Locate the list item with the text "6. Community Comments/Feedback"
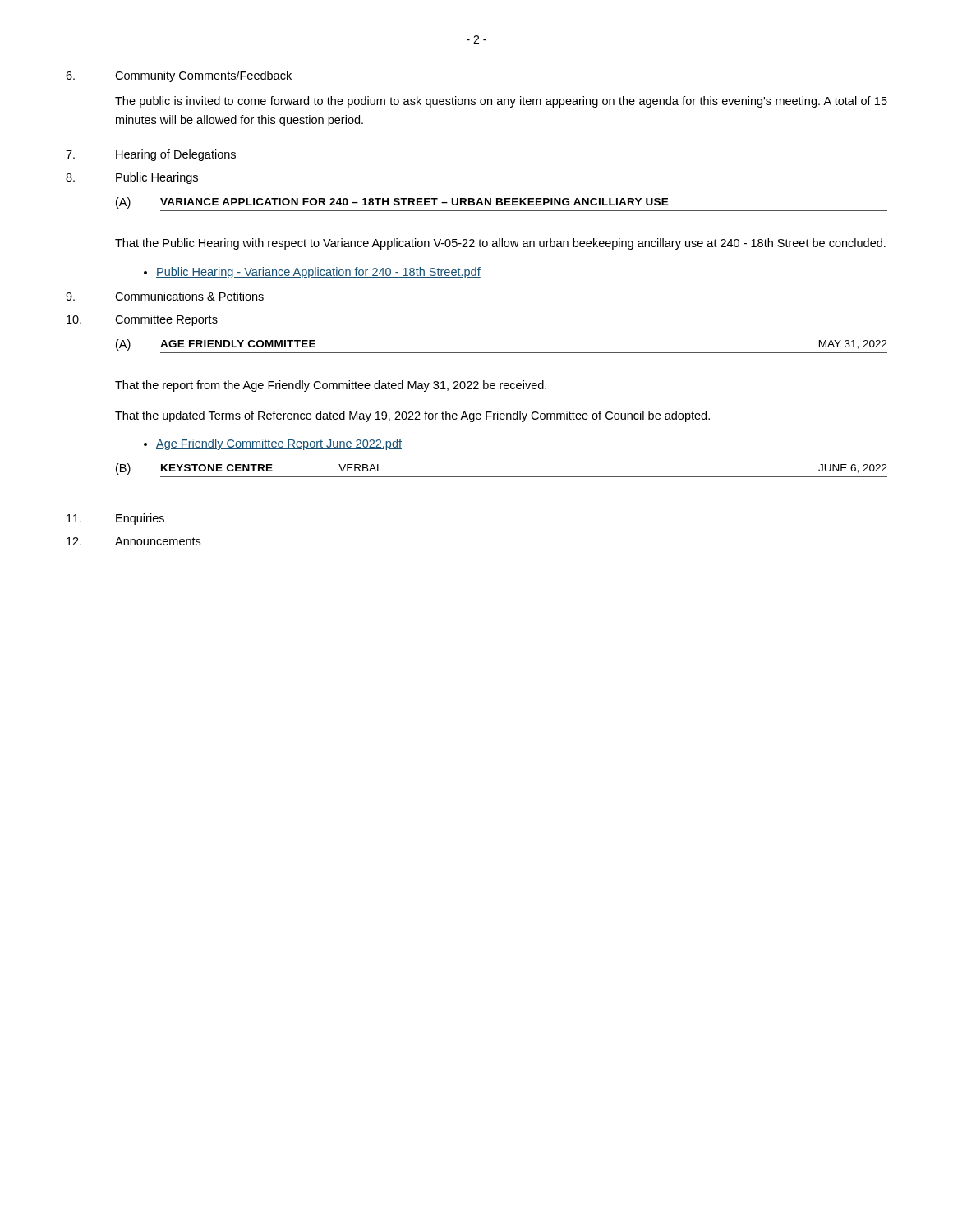 tap(179, 76)
